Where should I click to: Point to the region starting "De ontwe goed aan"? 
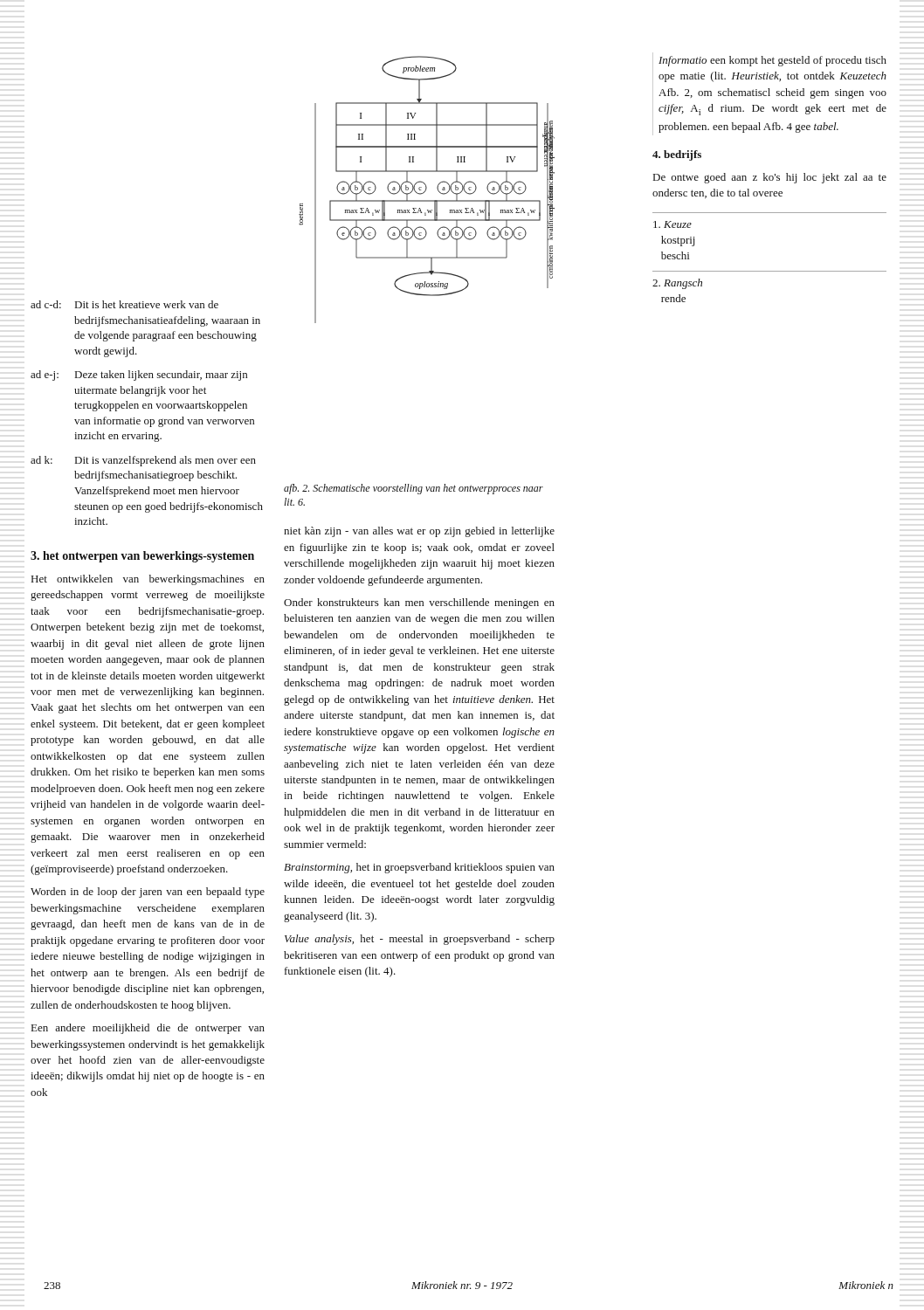point(769,185)
